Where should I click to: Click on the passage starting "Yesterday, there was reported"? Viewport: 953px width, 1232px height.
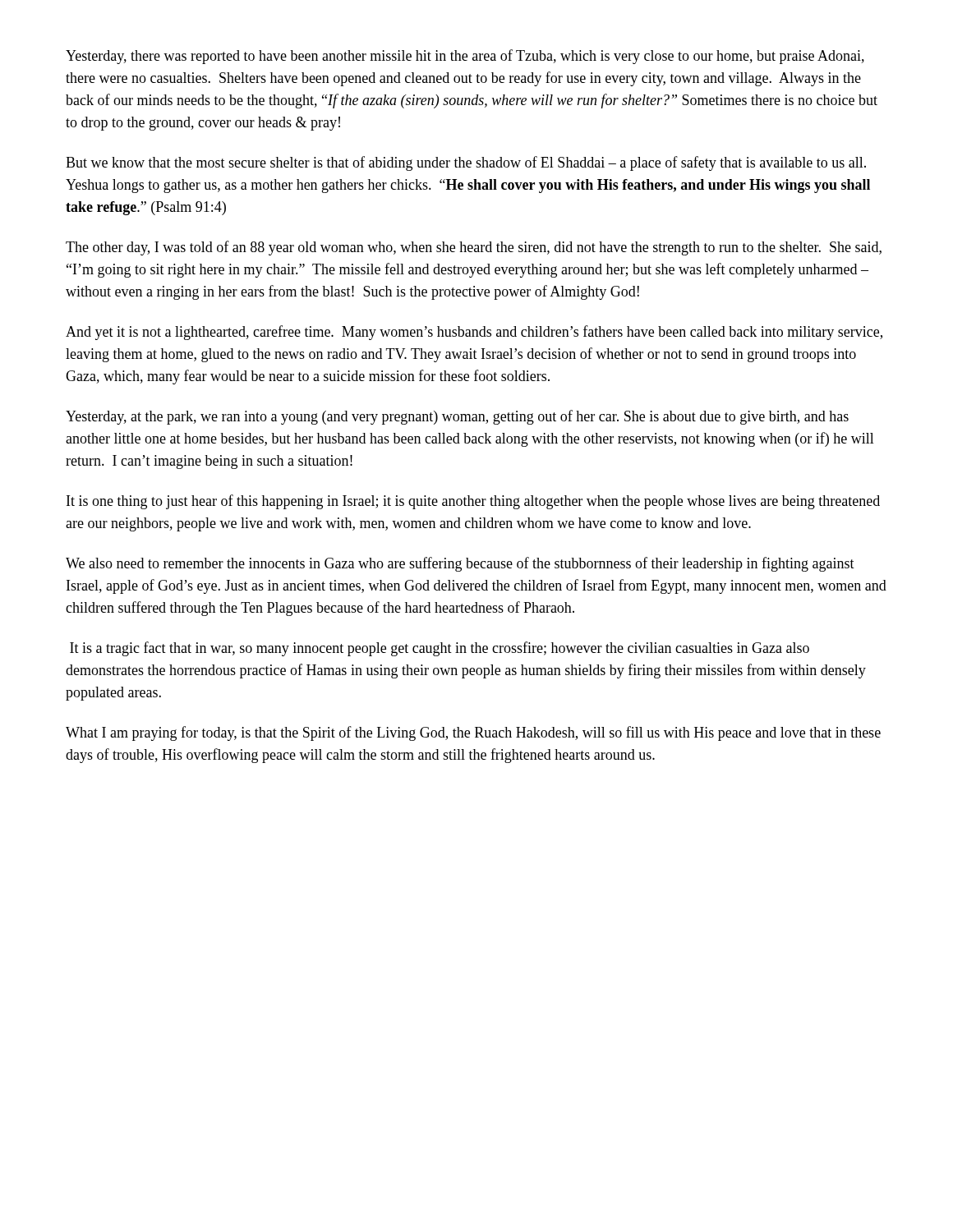472,89
